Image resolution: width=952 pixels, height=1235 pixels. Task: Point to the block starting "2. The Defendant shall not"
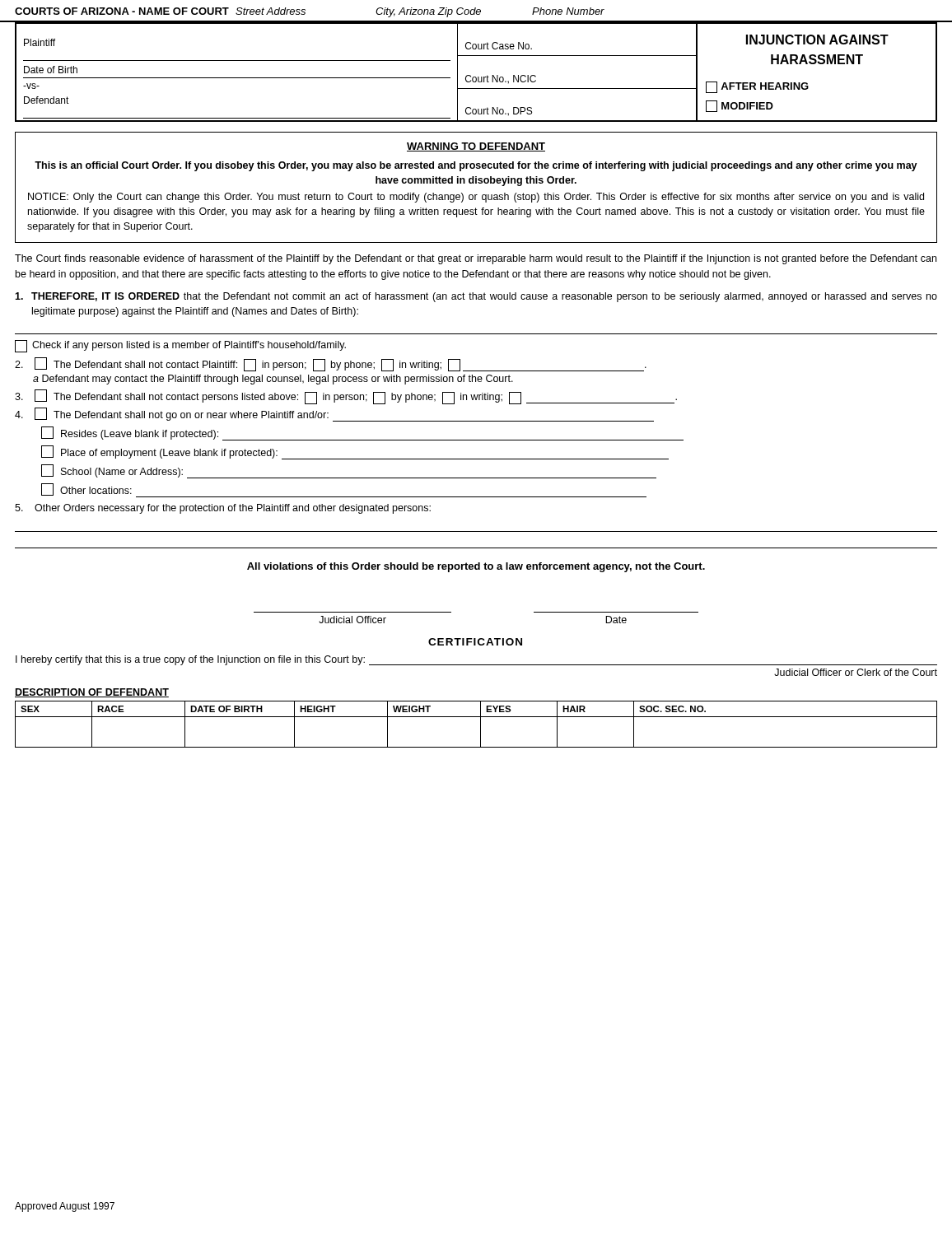point(331,365)
